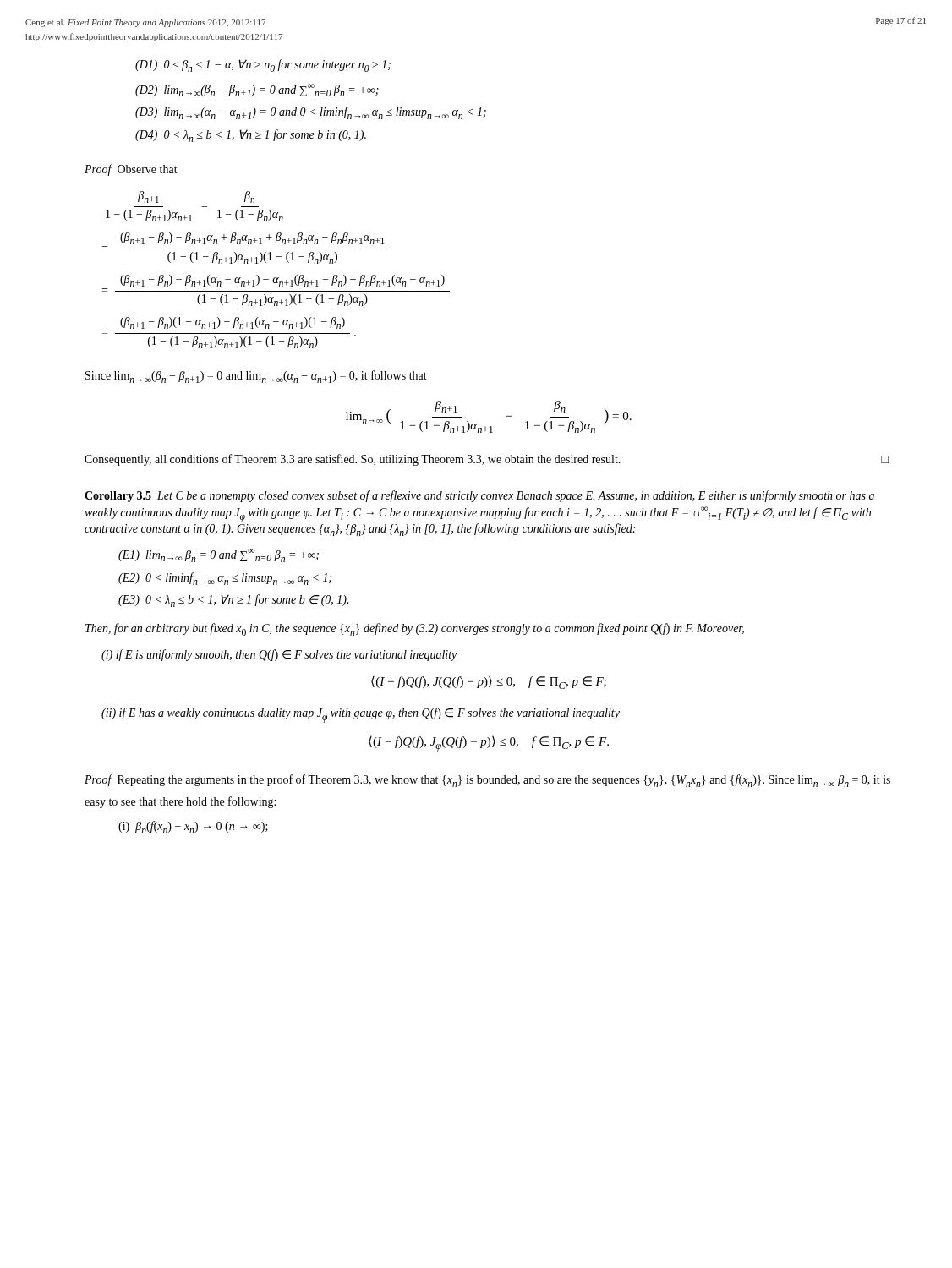Image resolution: width=952 pixels, height=1268 pixels.
Task: Where is the passage that starts "(ii) if E has a weakly"?
Action: pyautogui.click(x=361, y=714)
